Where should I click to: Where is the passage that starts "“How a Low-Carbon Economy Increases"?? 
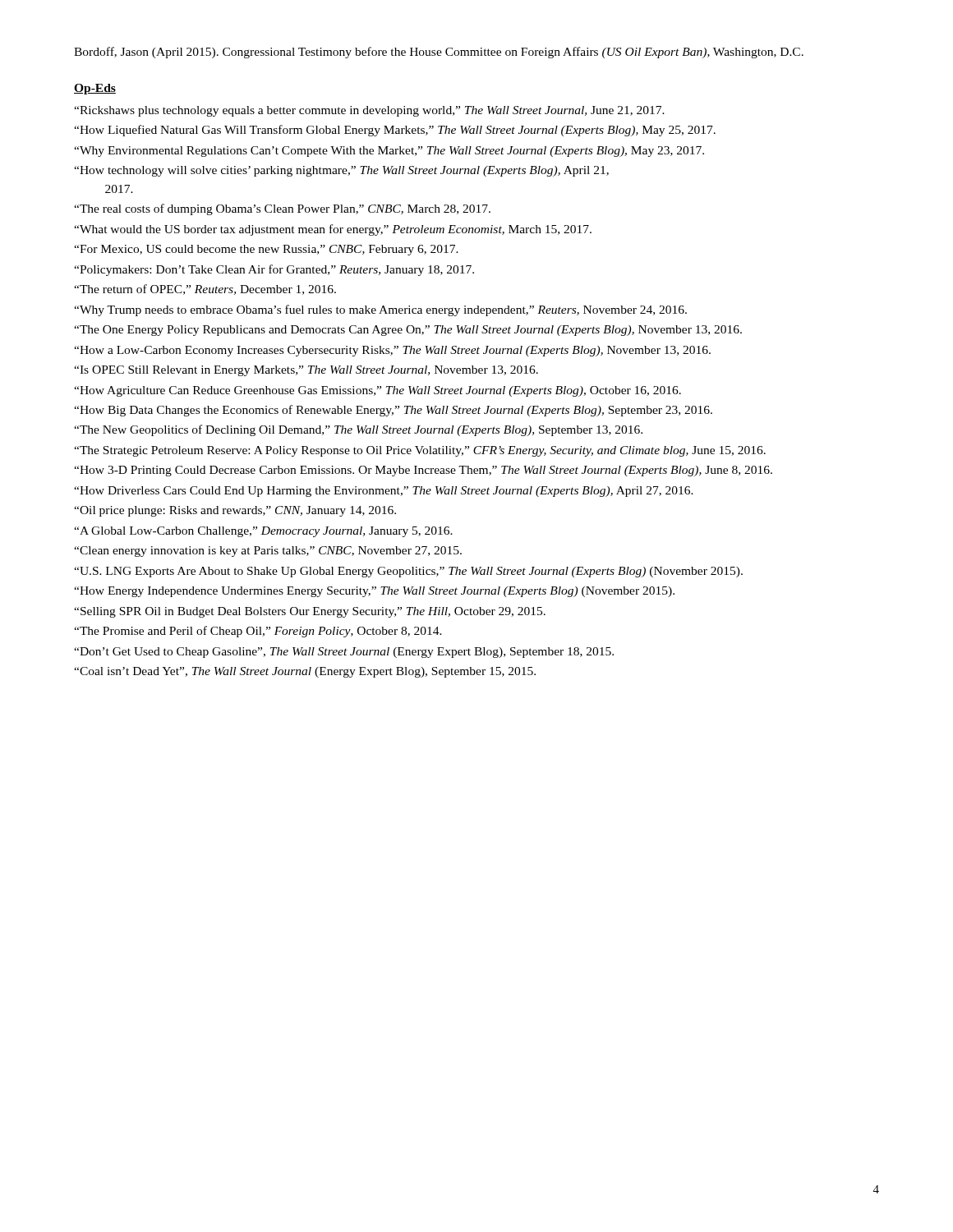click(x=393, y=349)
